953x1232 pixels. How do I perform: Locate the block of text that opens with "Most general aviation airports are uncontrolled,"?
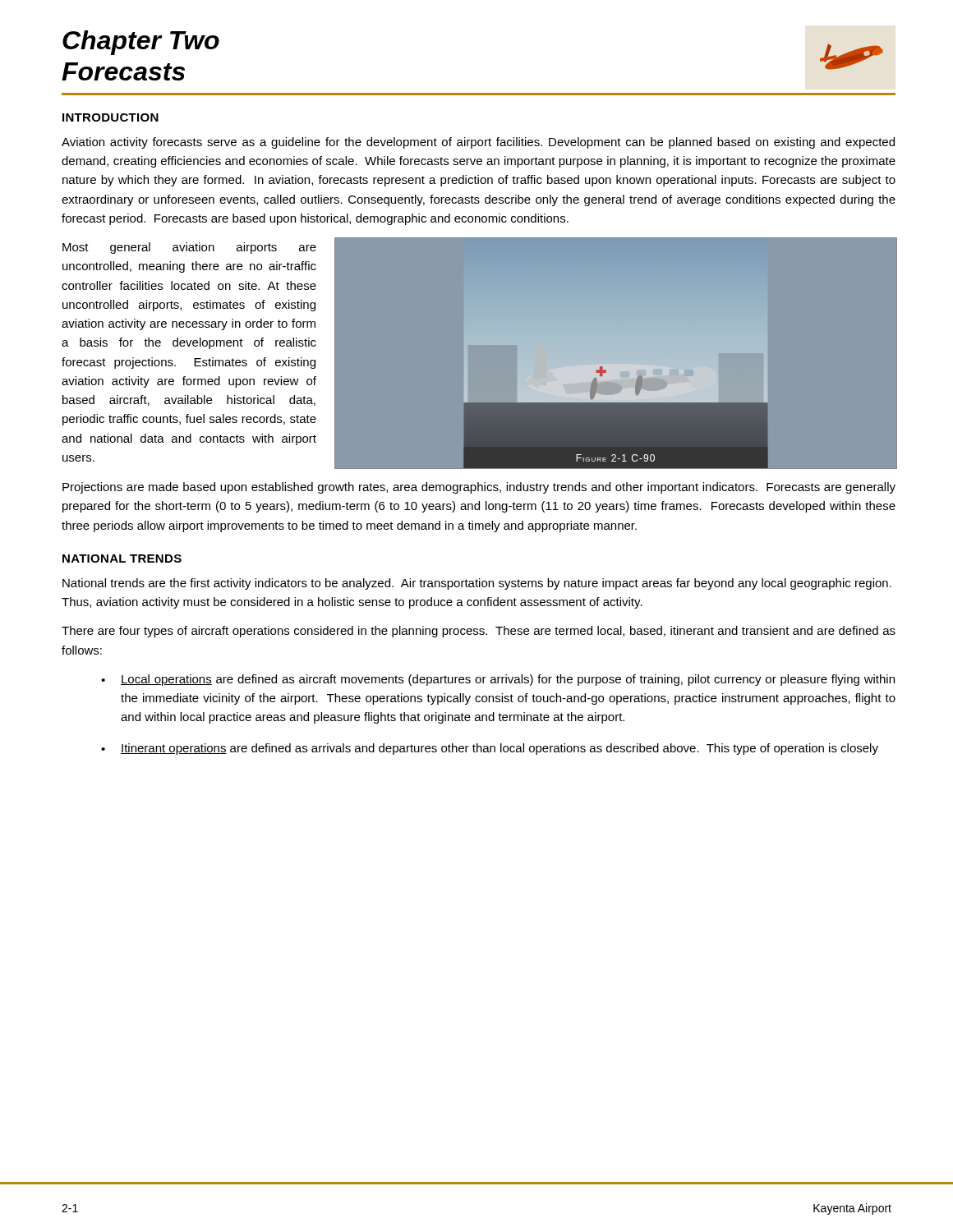coord(189,352)
